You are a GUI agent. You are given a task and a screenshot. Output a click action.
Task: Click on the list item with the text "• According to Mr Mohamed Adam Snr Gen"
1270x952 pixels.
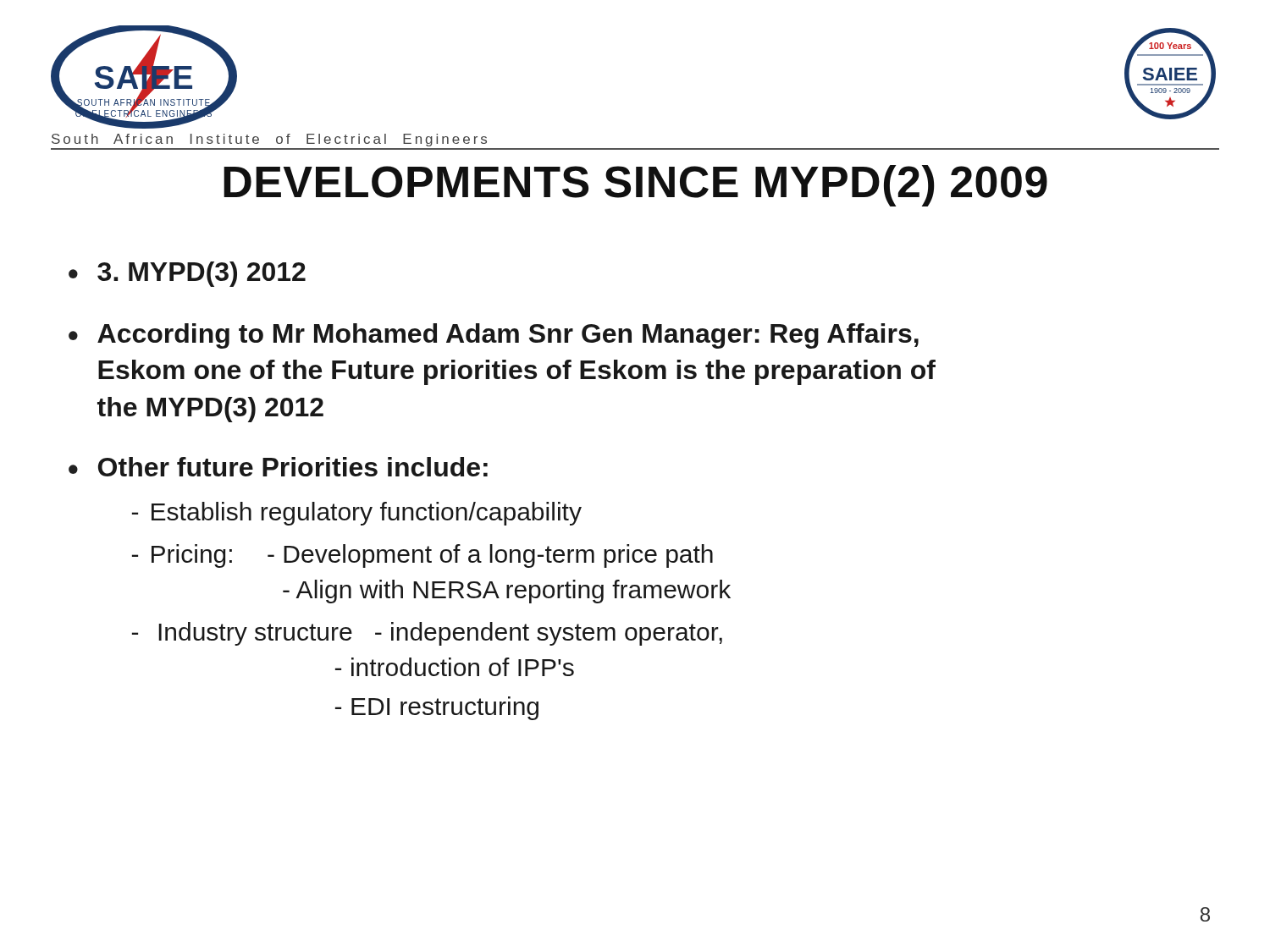[502, 371]
